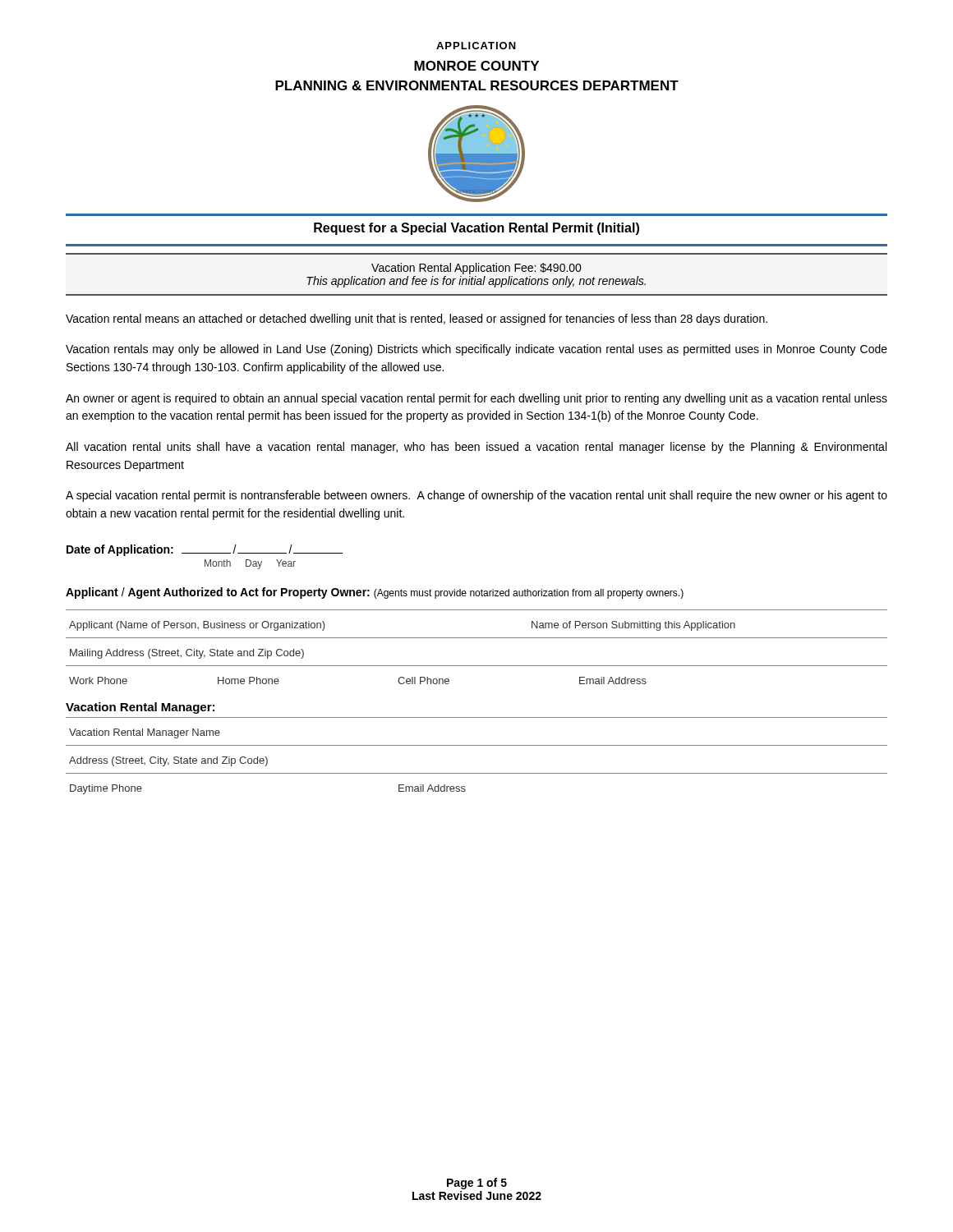Click the passage that begins "Vacation rental means an attached or detached dwelling"
This screenshot has width=953, height=1232.
point(417,318)
